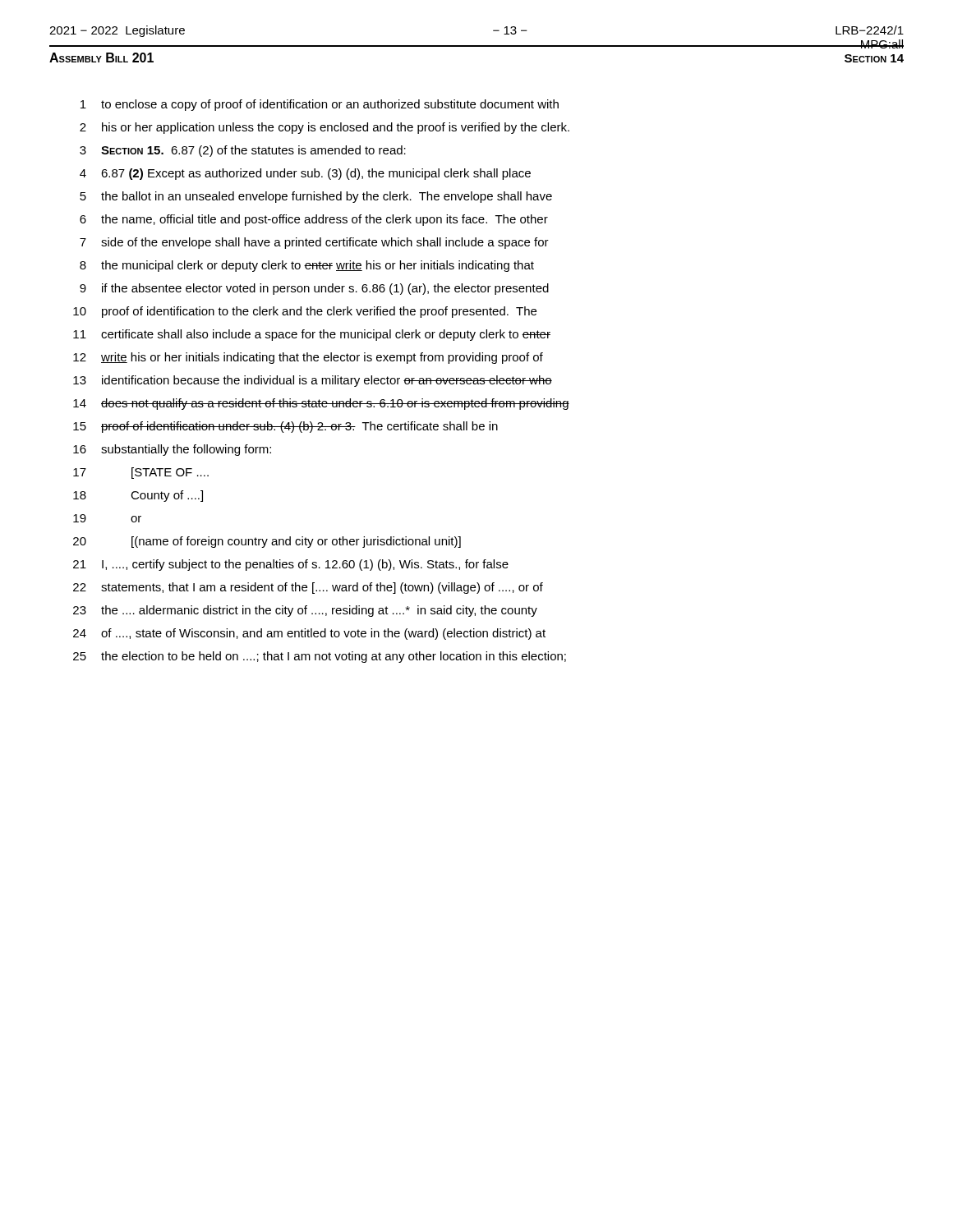Image resolution: width=953 pixels, height=1232 pixels.
Task: Find the text block that says "5 the ballot"
Action: point(476,196)
